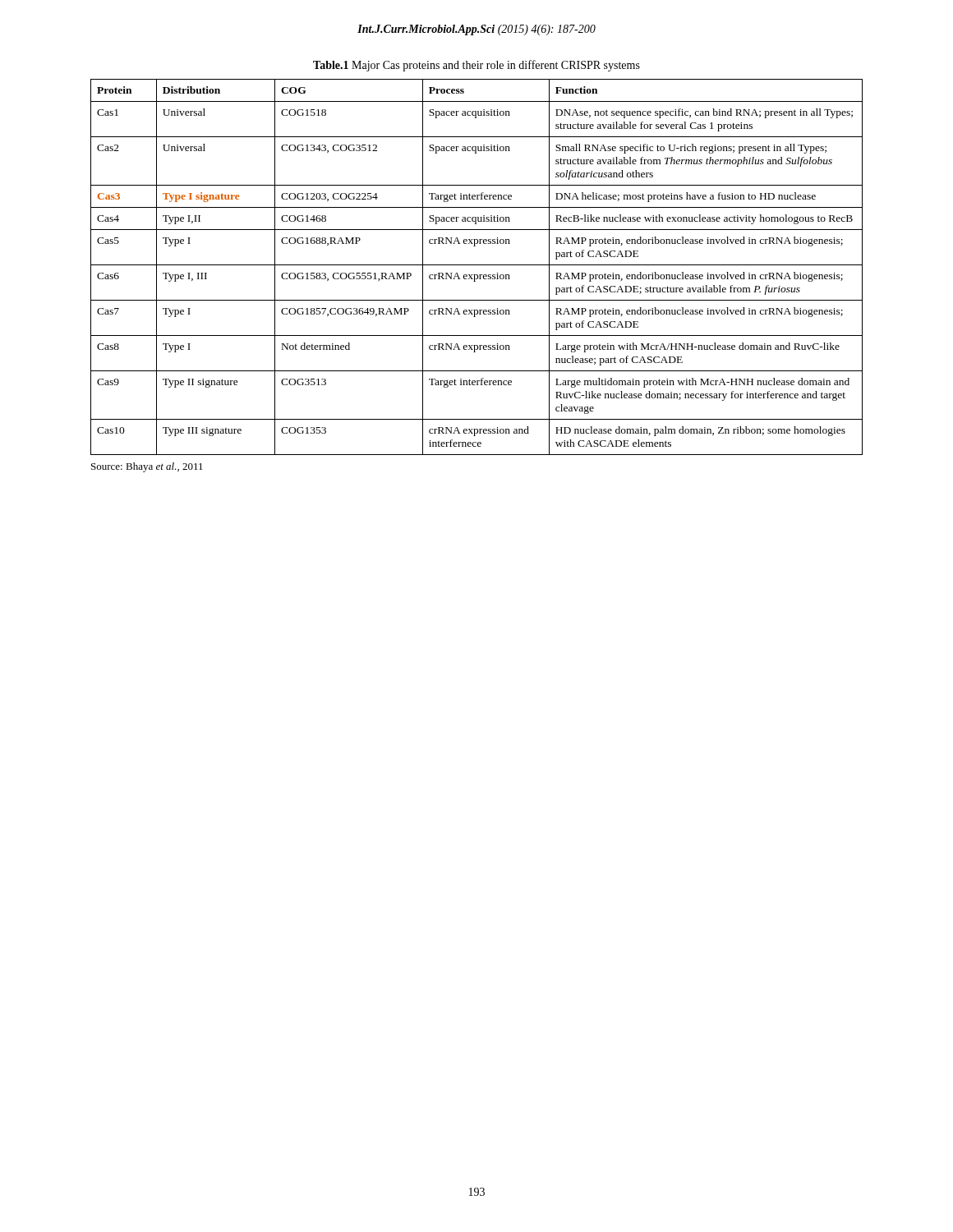Viewport: 953px width, 1232px height.
Task: Locate the table with the text "crRNA expression"
Action: (476, 267)
